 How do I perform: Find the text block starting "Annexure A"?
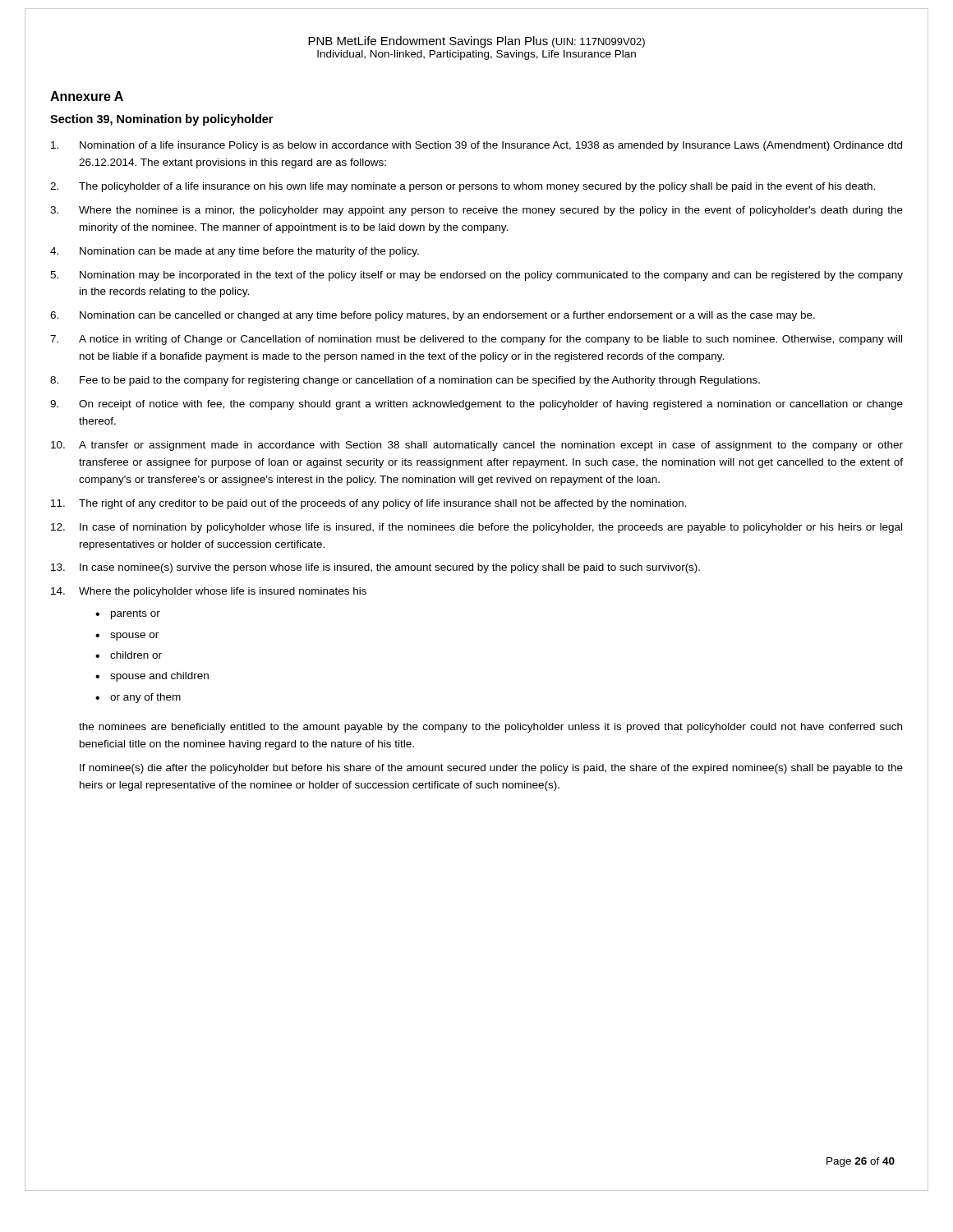coord(87,97)
